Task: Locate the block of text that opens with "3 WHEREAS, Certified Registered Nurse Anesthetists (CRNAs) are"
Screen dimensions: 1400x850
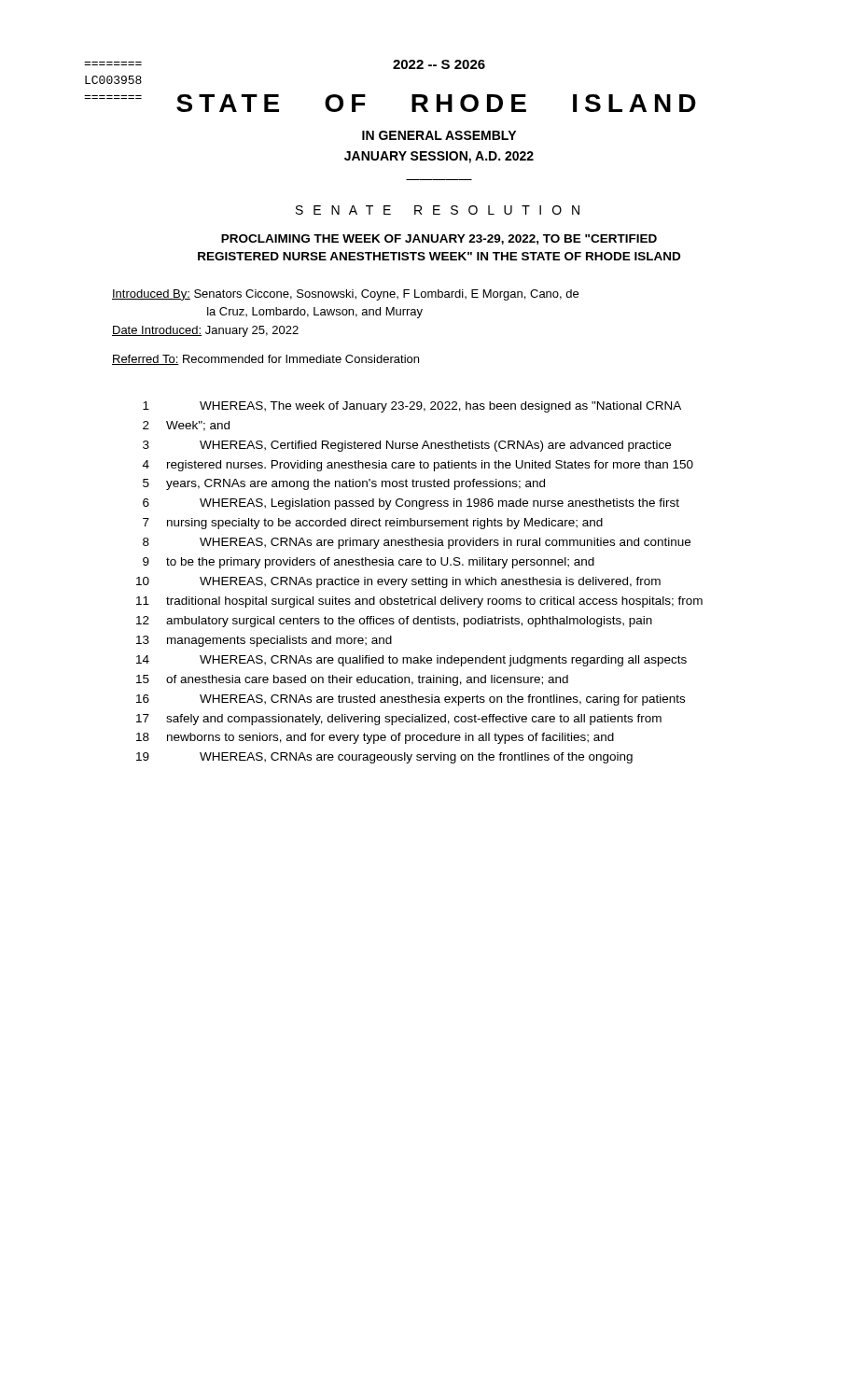Action: (439, 445)
